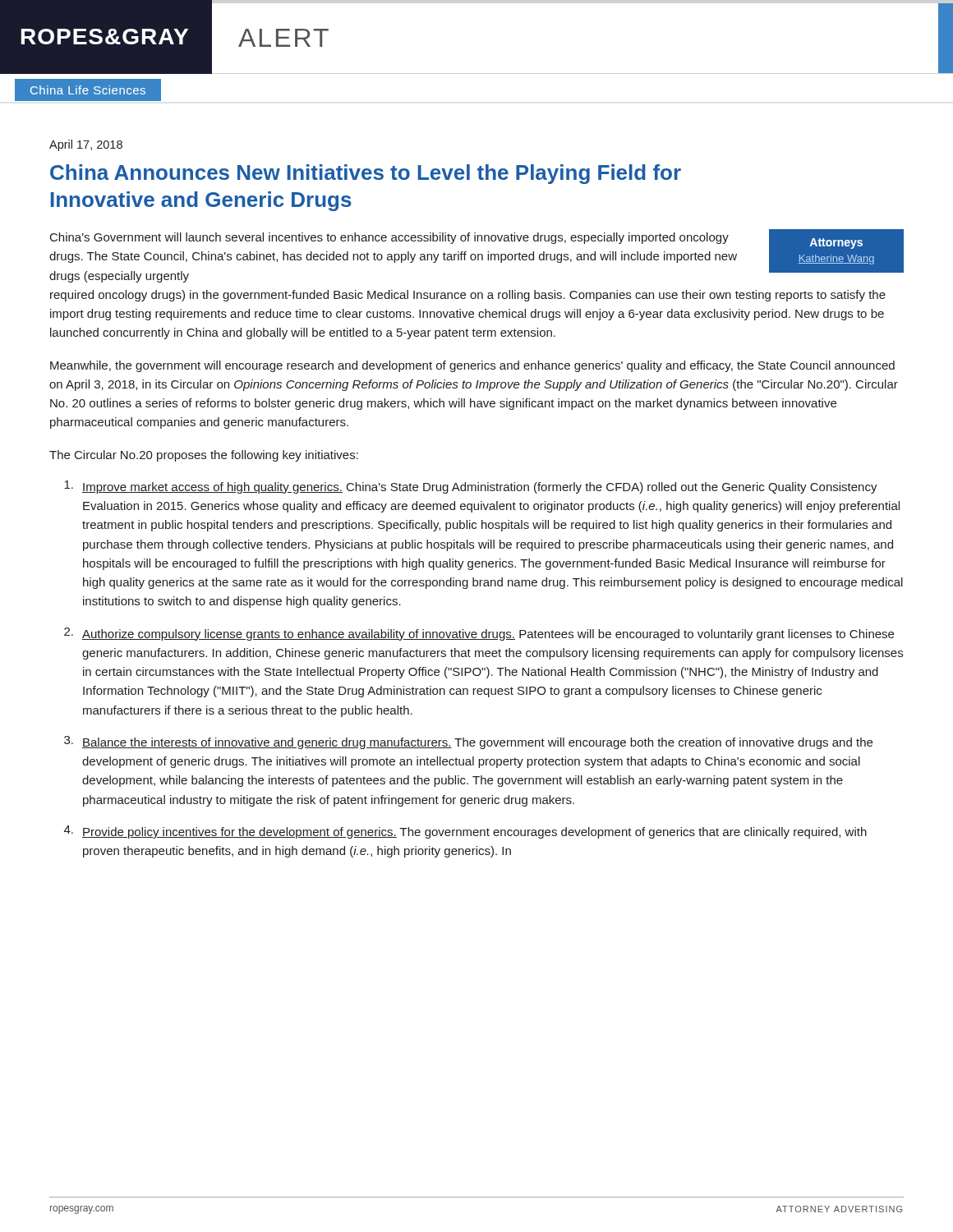Navigate to the text starting "3. Balance the"
Screen dimensions: 1232x953
click(476, 771)
